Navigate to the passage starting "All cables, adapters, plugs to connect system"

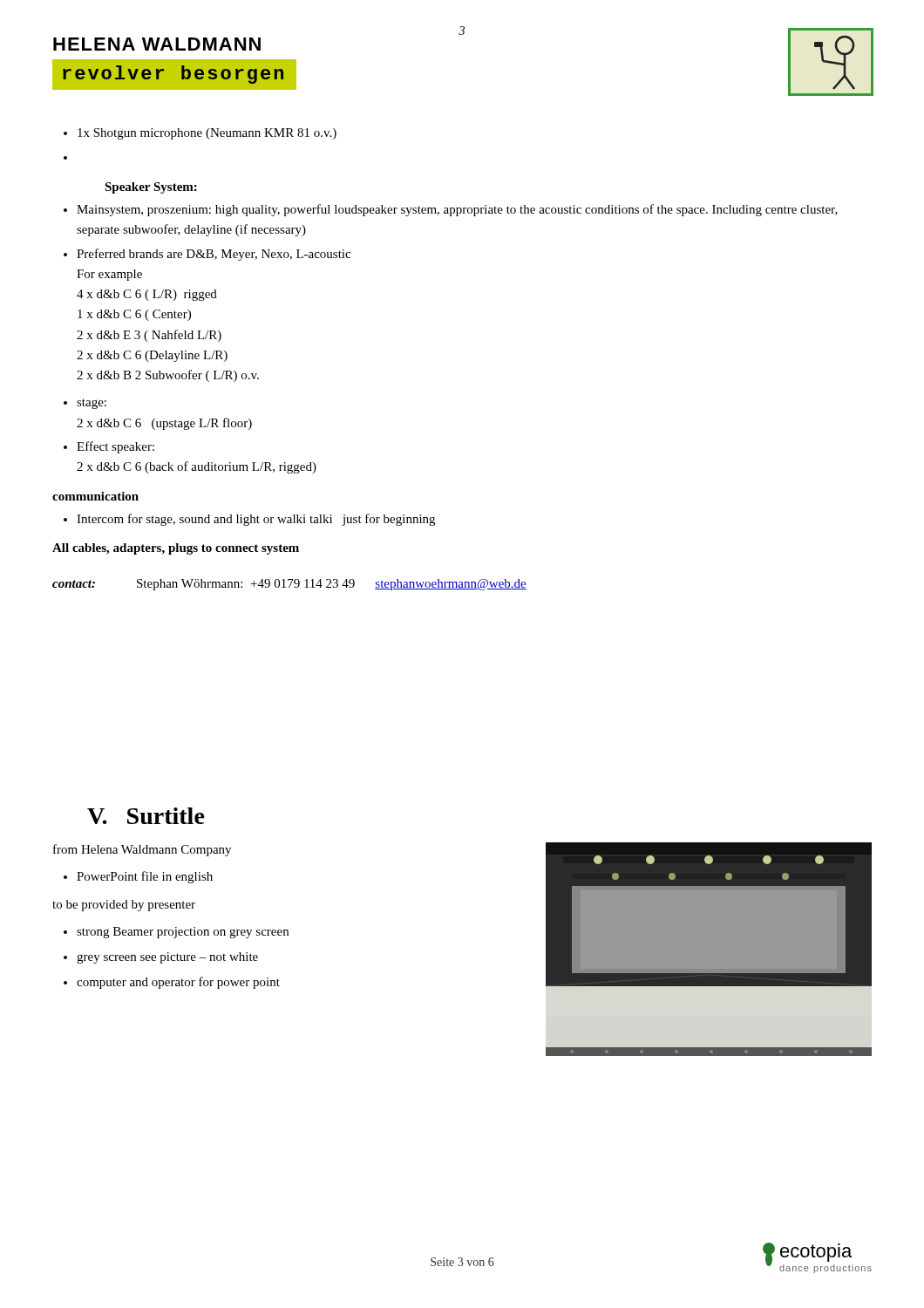[176, 547]
